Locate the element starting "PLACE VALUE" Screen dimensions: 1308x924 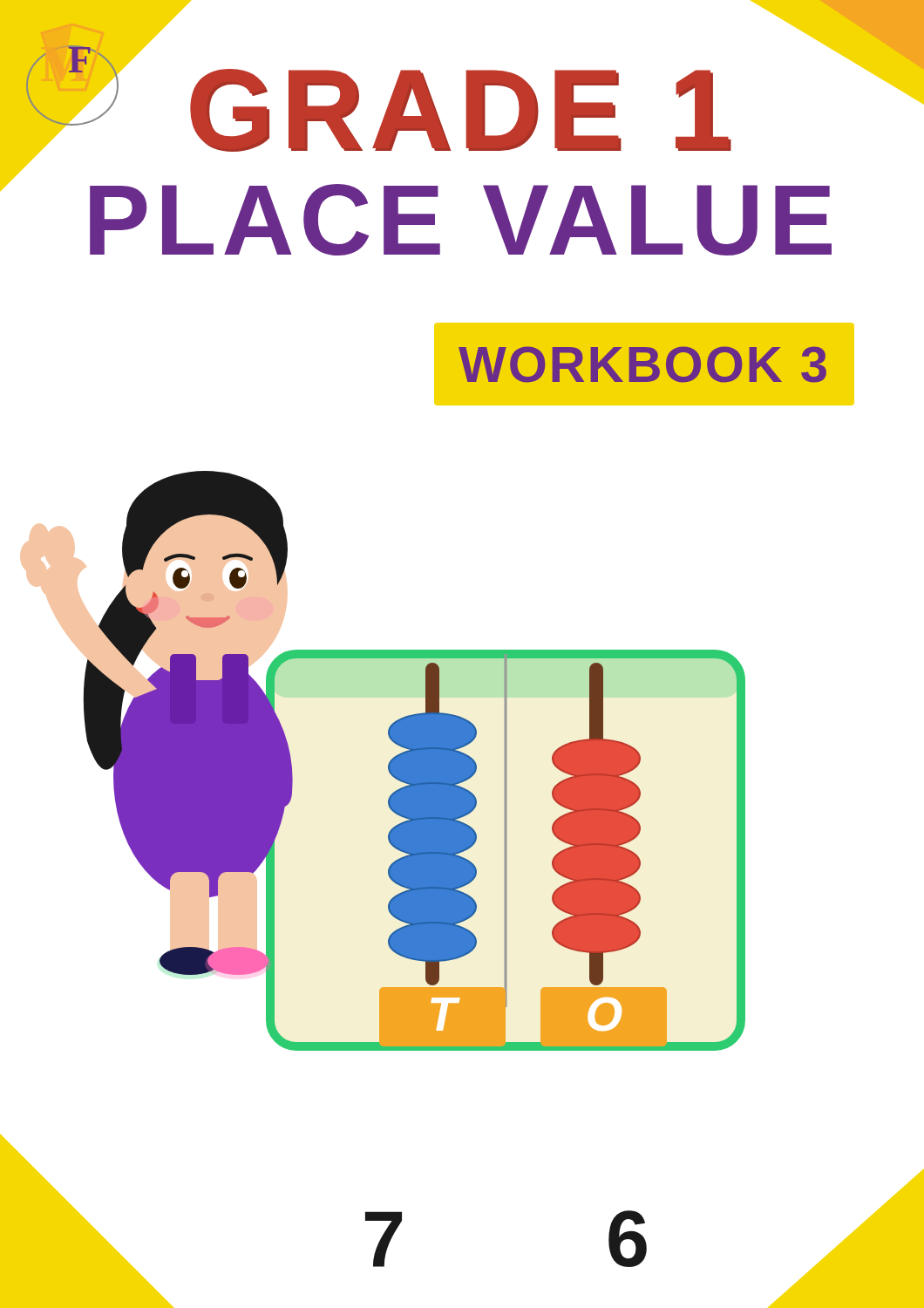462,220
